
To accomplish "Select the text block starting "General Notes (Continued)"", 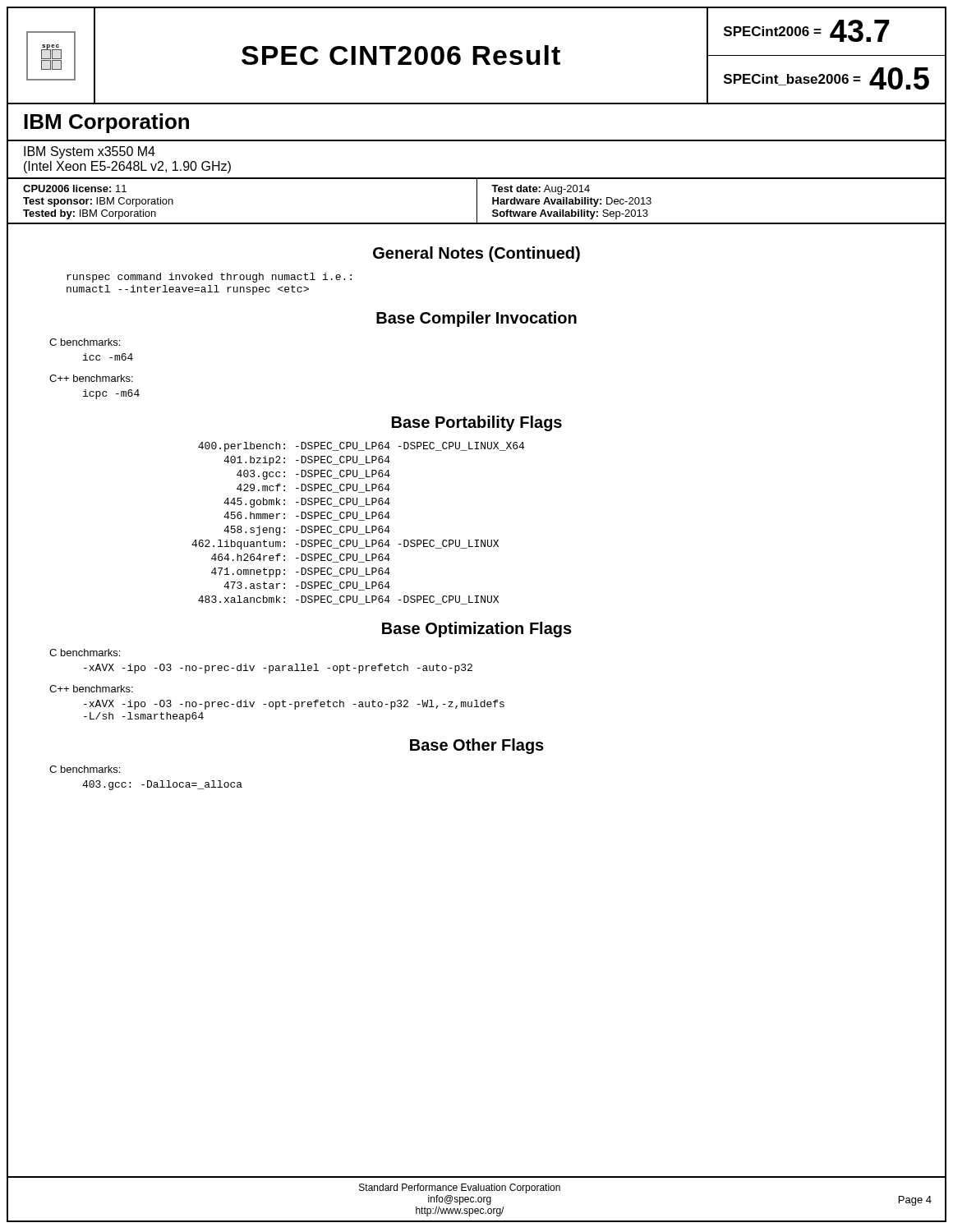I will click(x=476, y=253).
